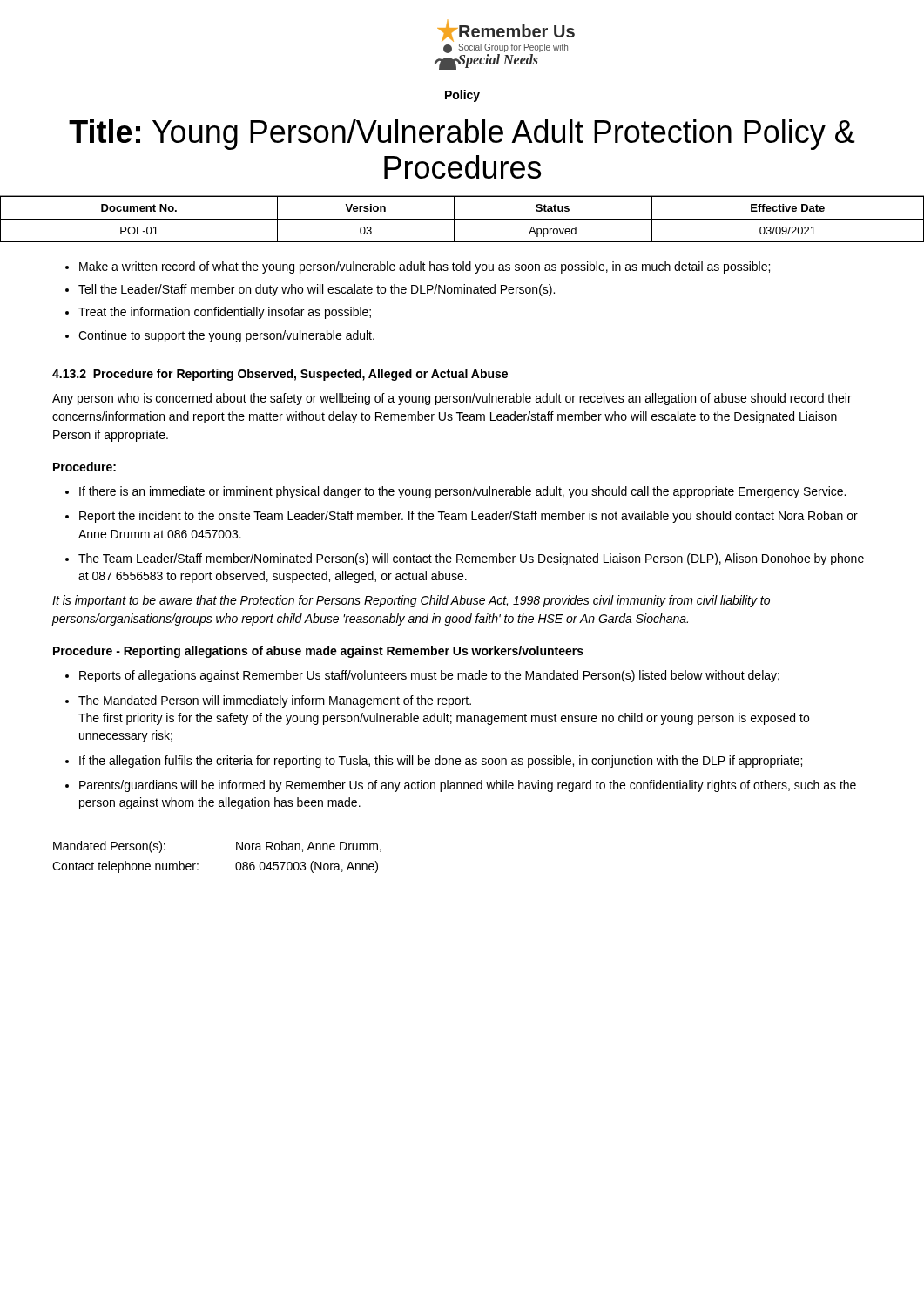
Task: Click on the list item that says "Treat the information confidentially"
Action: click(225, 312)
